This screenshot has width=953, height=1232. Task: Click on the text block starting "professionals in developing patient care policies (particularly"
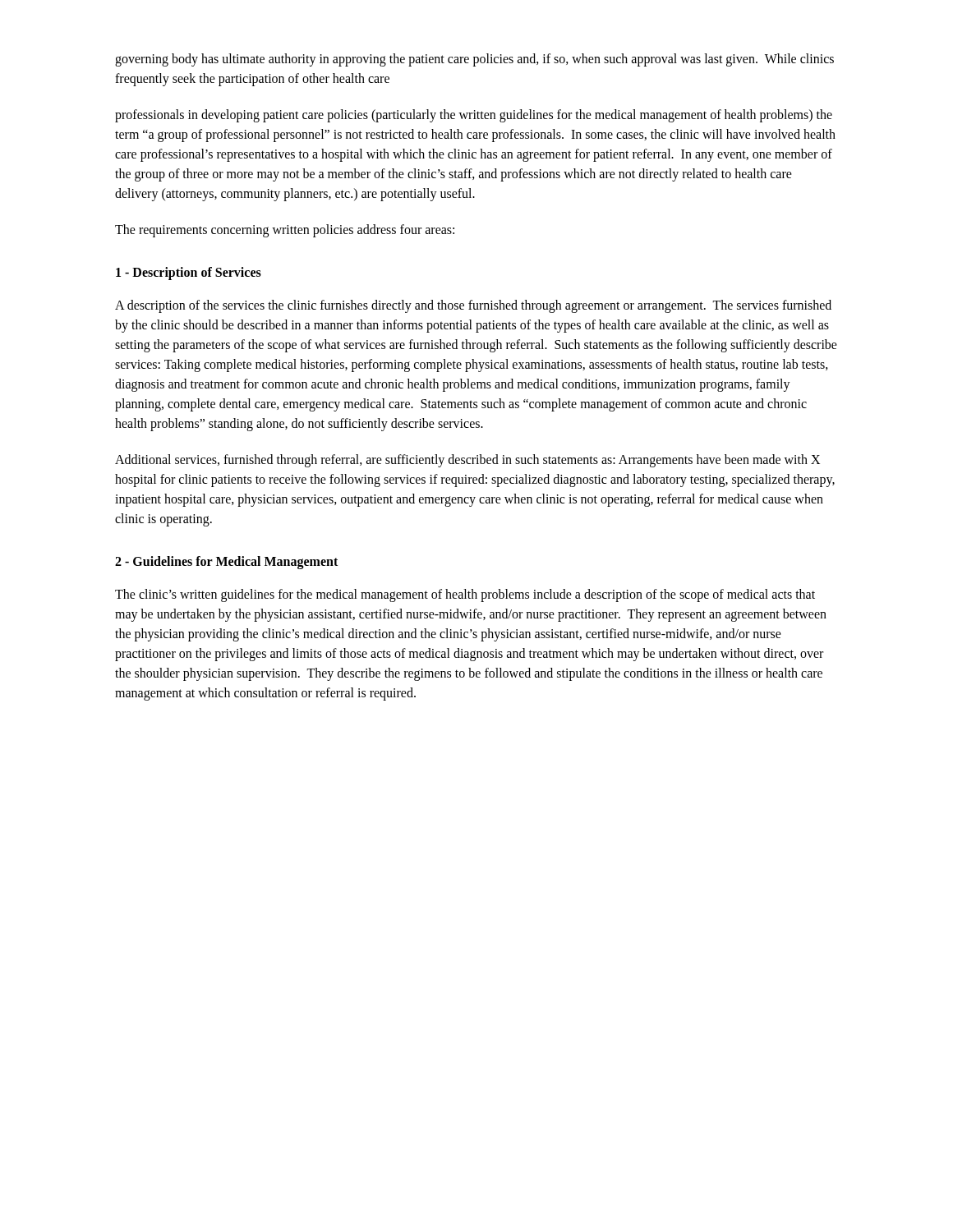point(475,154)
